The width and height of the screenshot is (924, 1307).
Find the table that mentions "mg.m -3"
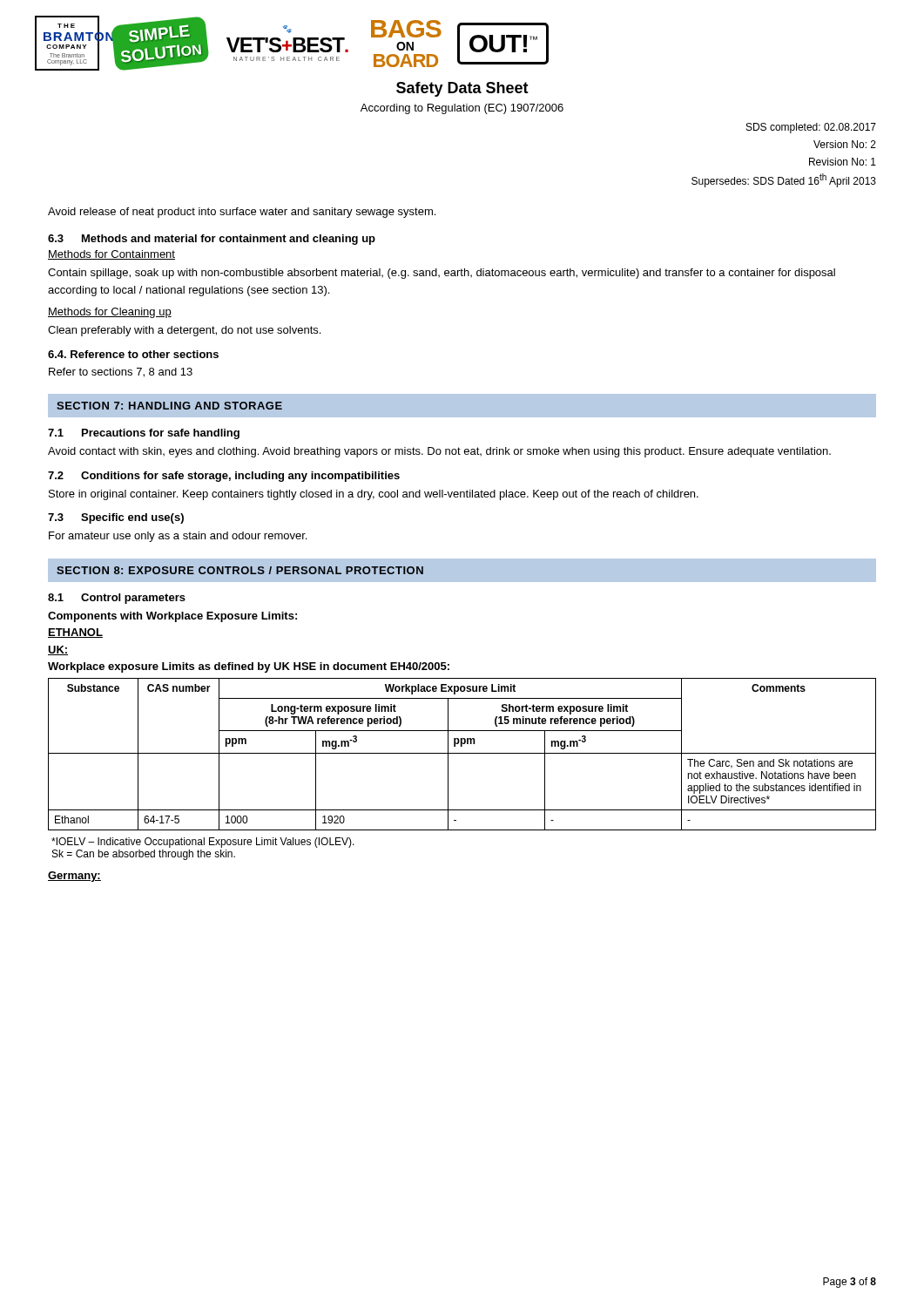462,754
